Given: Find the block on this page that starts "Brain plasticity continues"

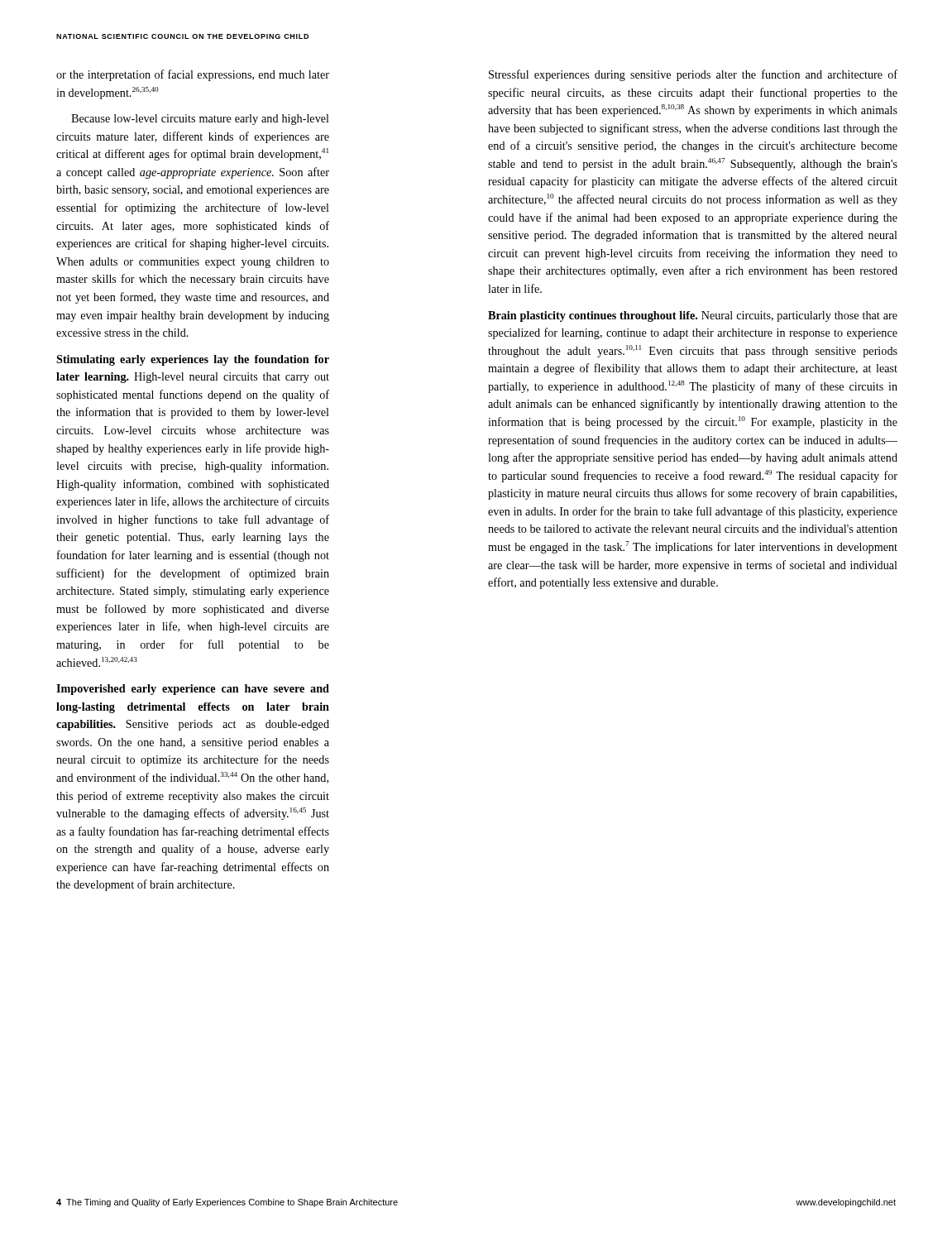Looking at the screenshot, I should click(693, 449).
